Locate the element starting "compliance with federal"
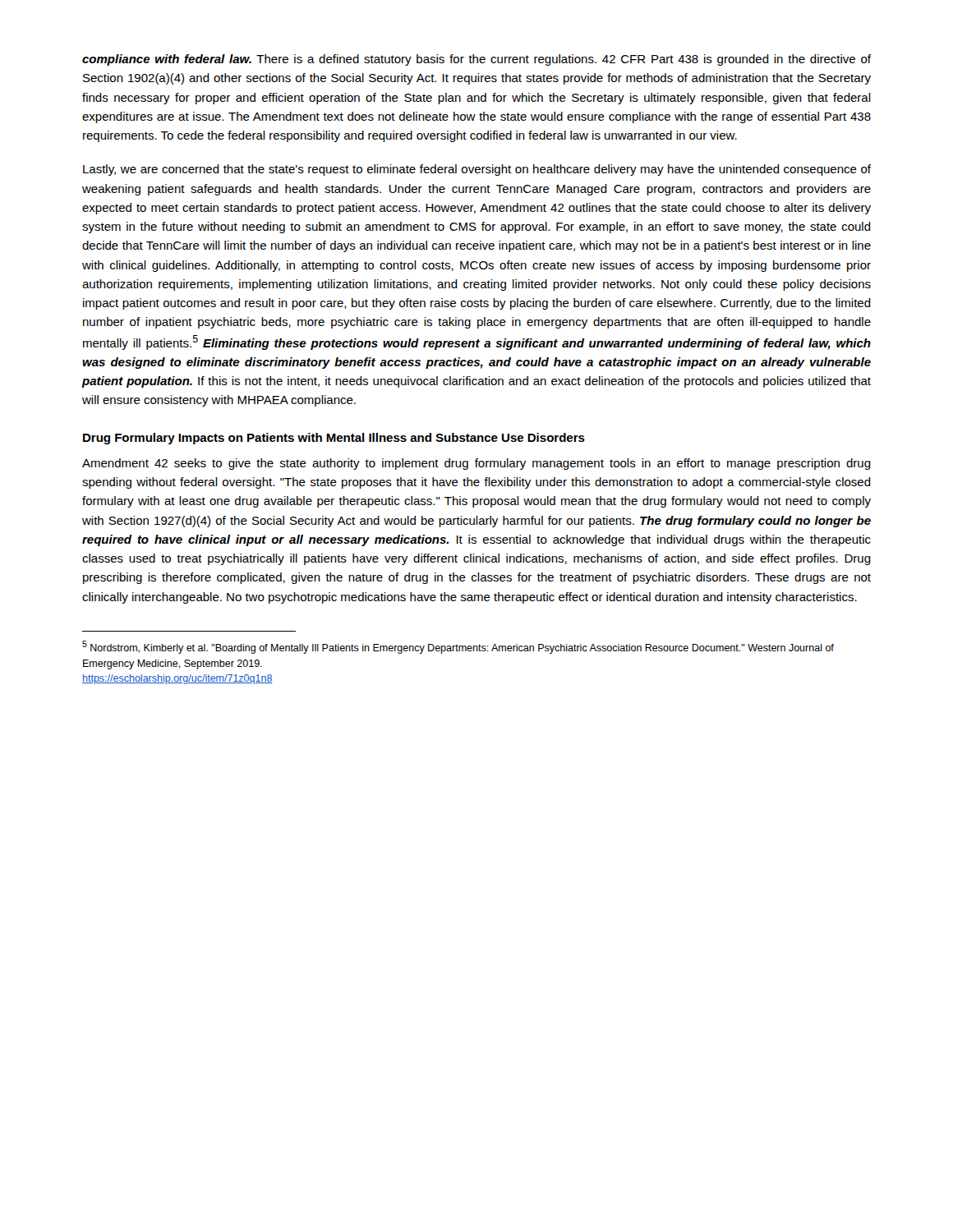 476,97
